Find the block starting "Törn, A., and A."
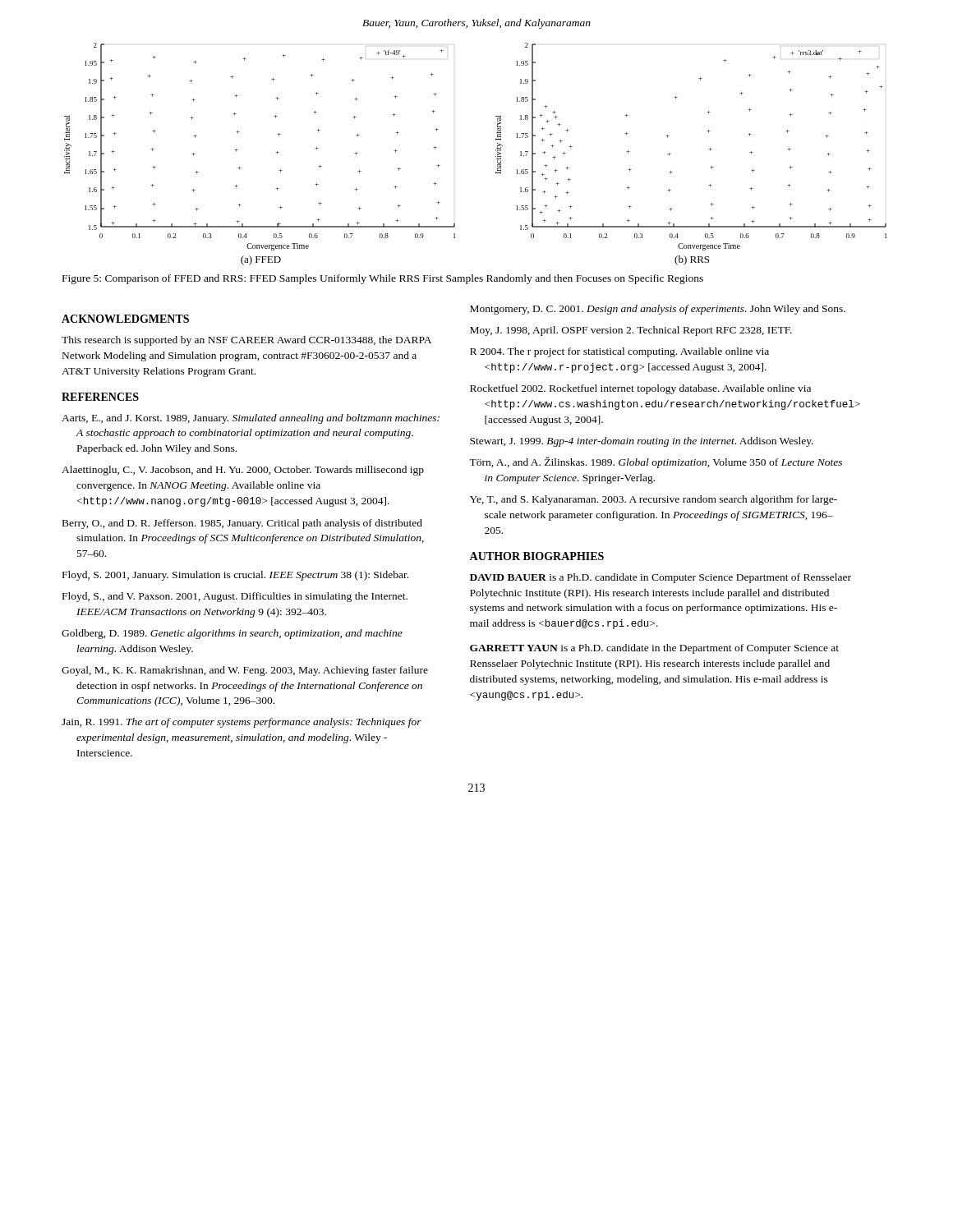The width and height of the screenshot is (953, 1232). pos(656,470)
